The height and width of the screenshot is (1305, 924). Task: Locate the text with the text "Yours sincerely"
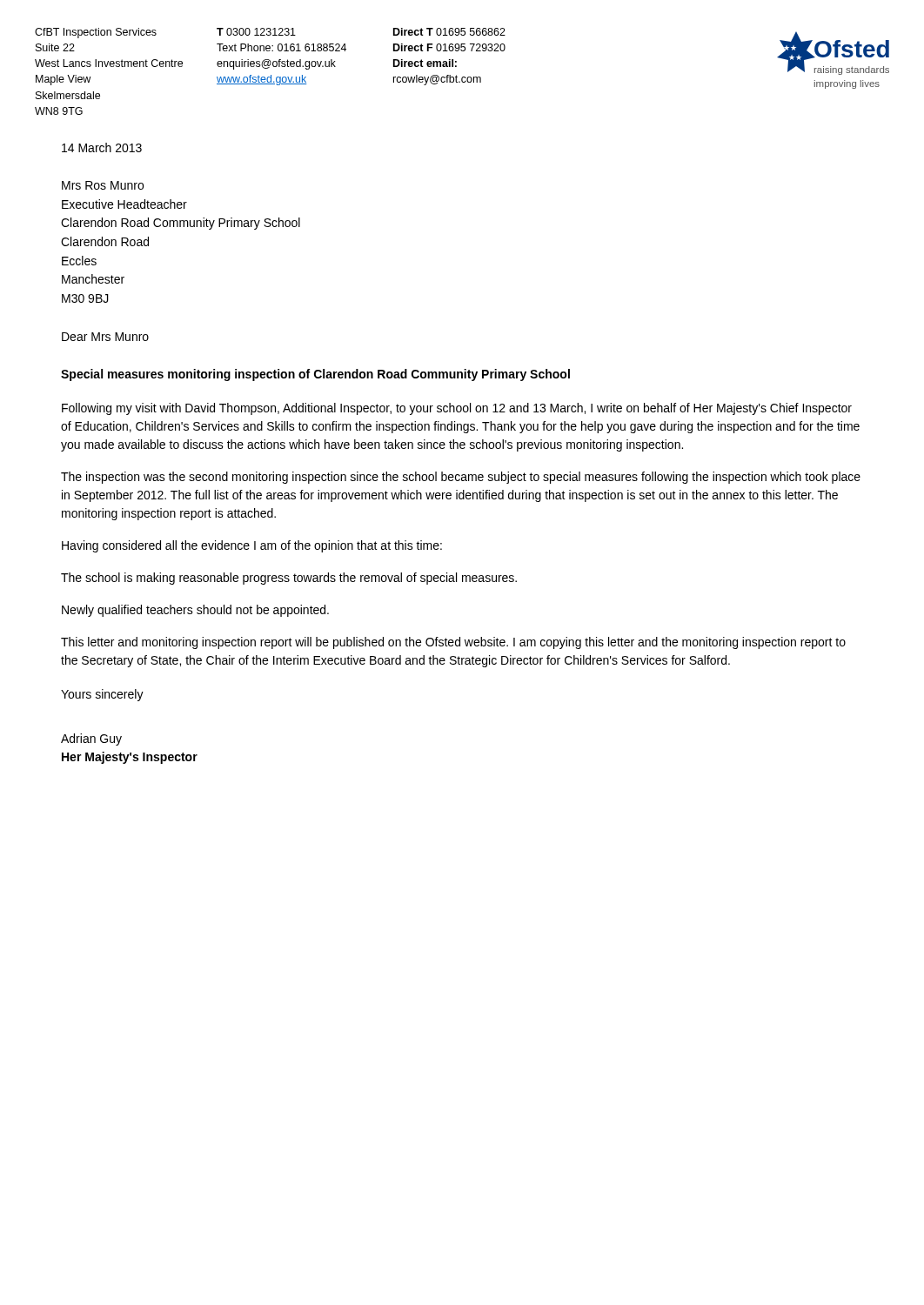point(102,694)
